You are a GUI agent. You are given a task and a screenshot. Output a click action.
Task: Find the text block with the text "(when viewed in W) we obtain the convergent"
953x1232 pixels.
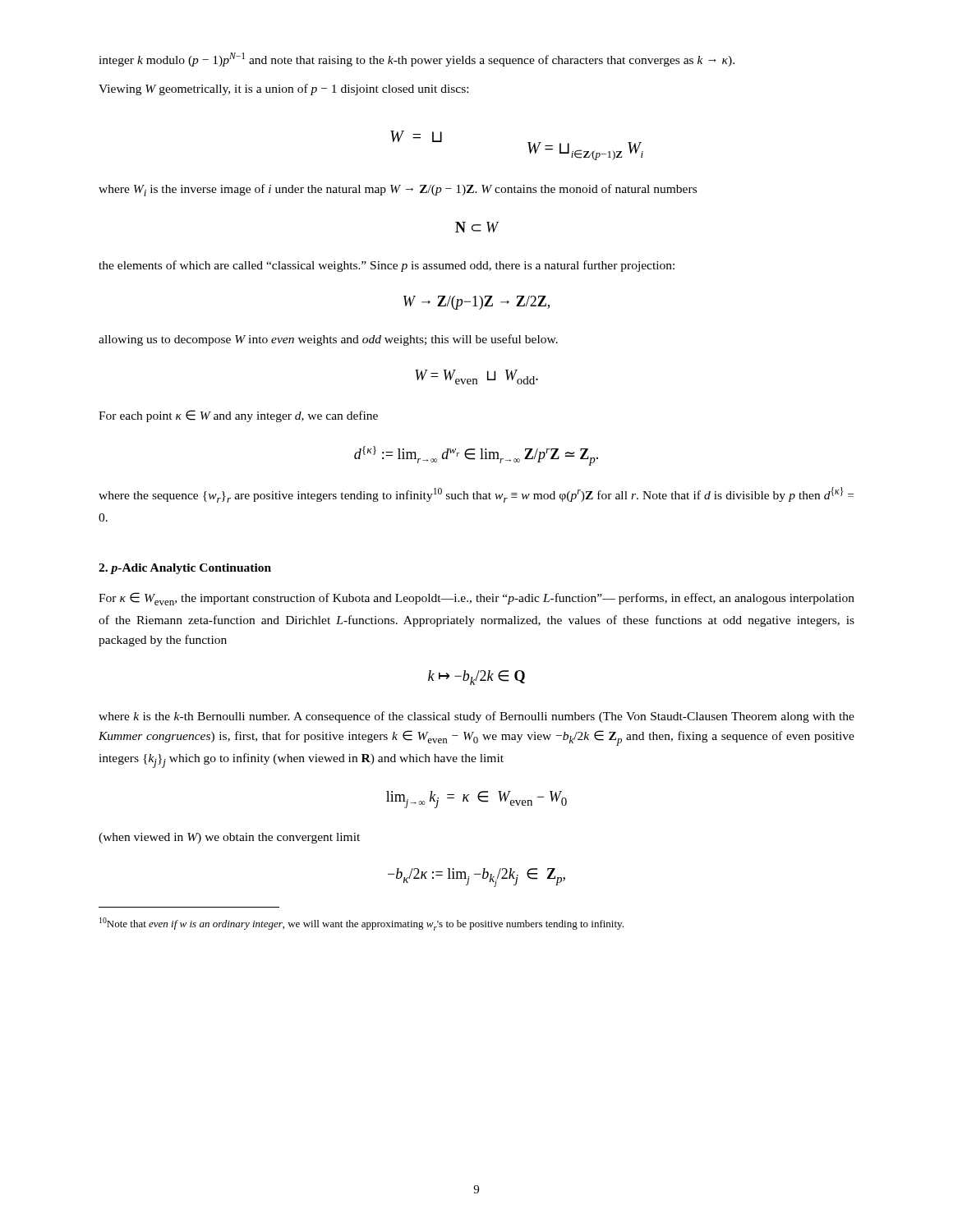click(x=229, y=837)
